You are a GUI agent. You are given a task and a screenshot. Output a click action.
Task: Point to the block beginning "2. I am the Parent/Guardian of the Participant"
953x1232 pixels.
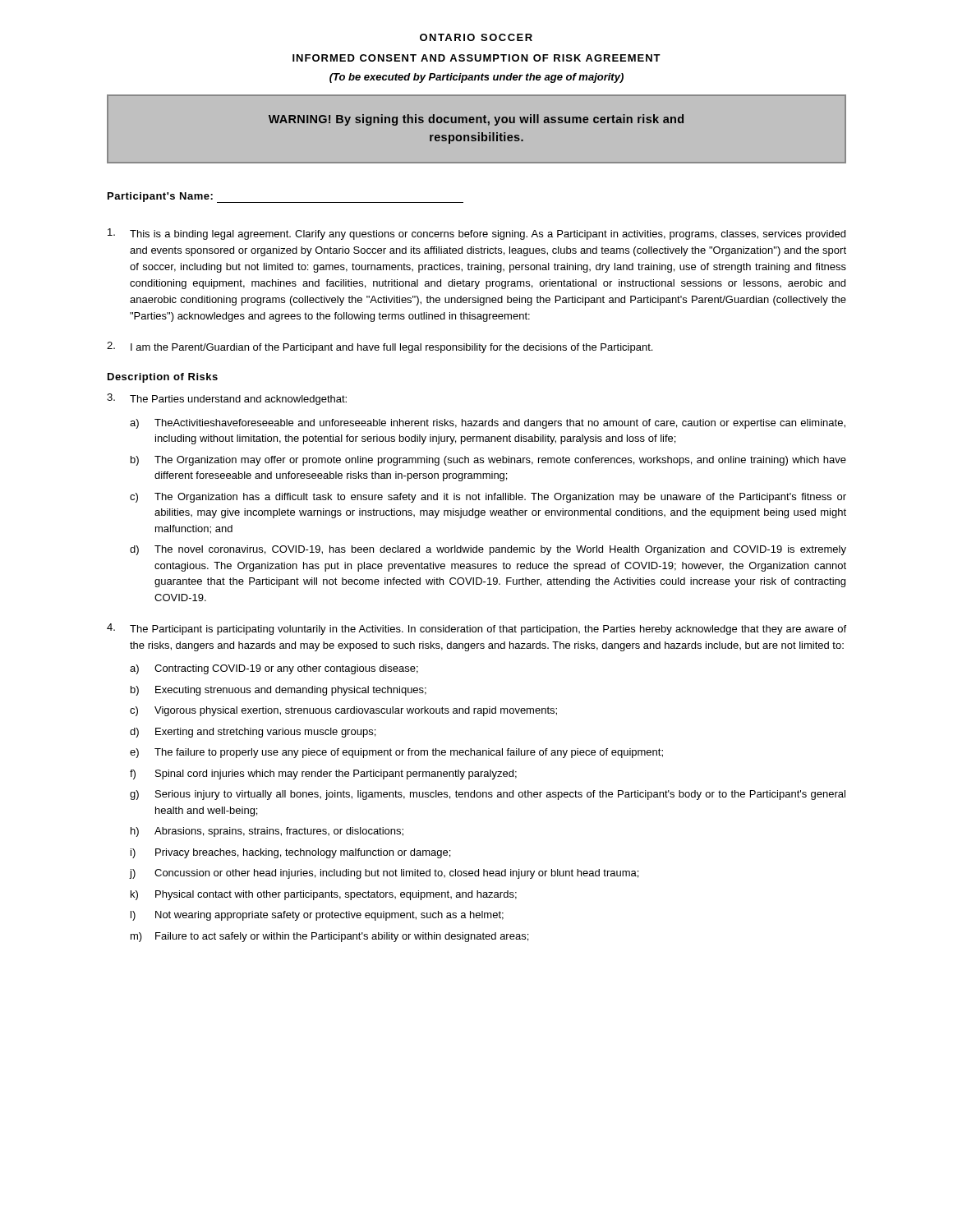(476, 348)
